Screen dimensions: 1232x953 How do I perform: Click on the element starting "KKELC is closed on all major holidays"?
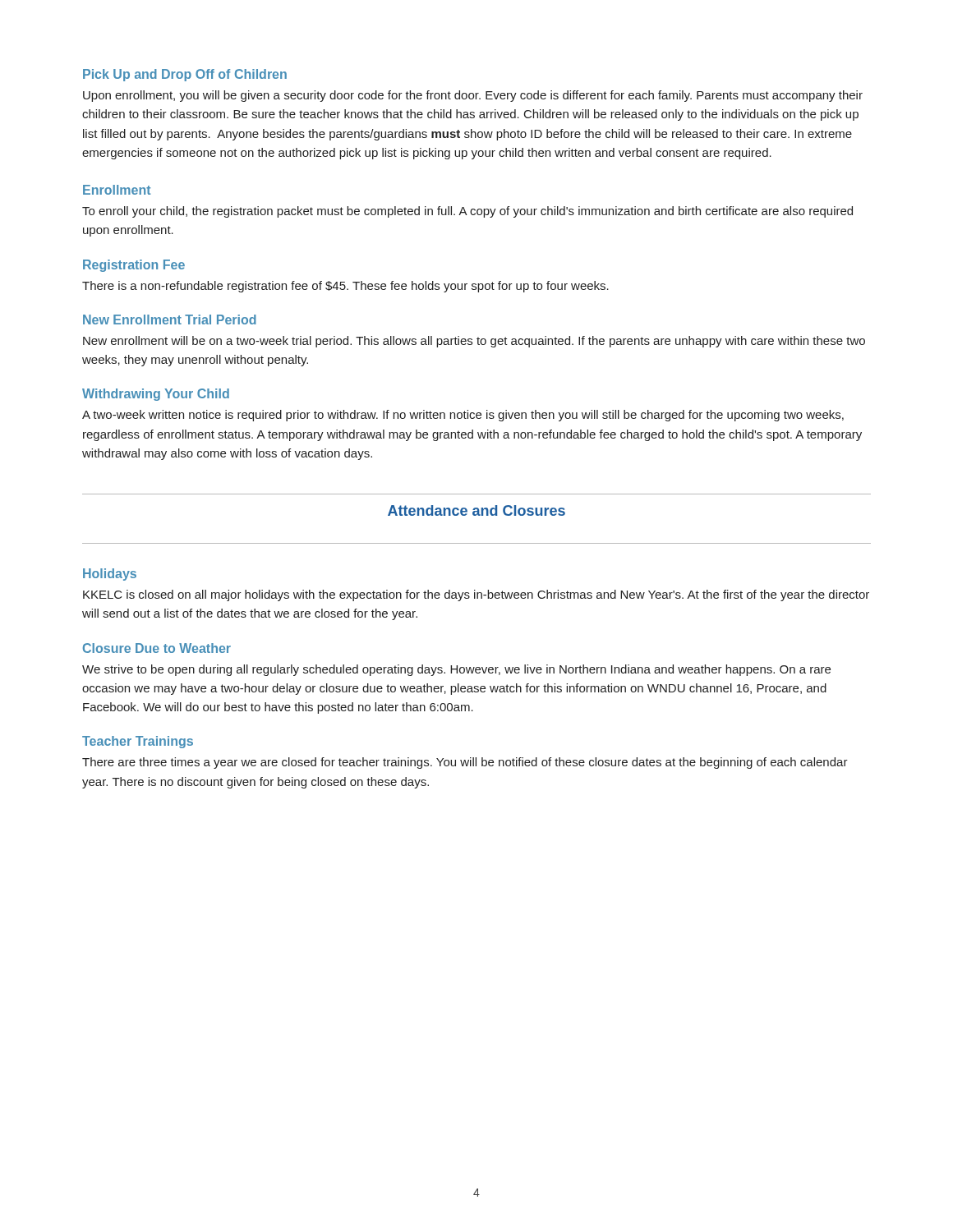(476, 604)
